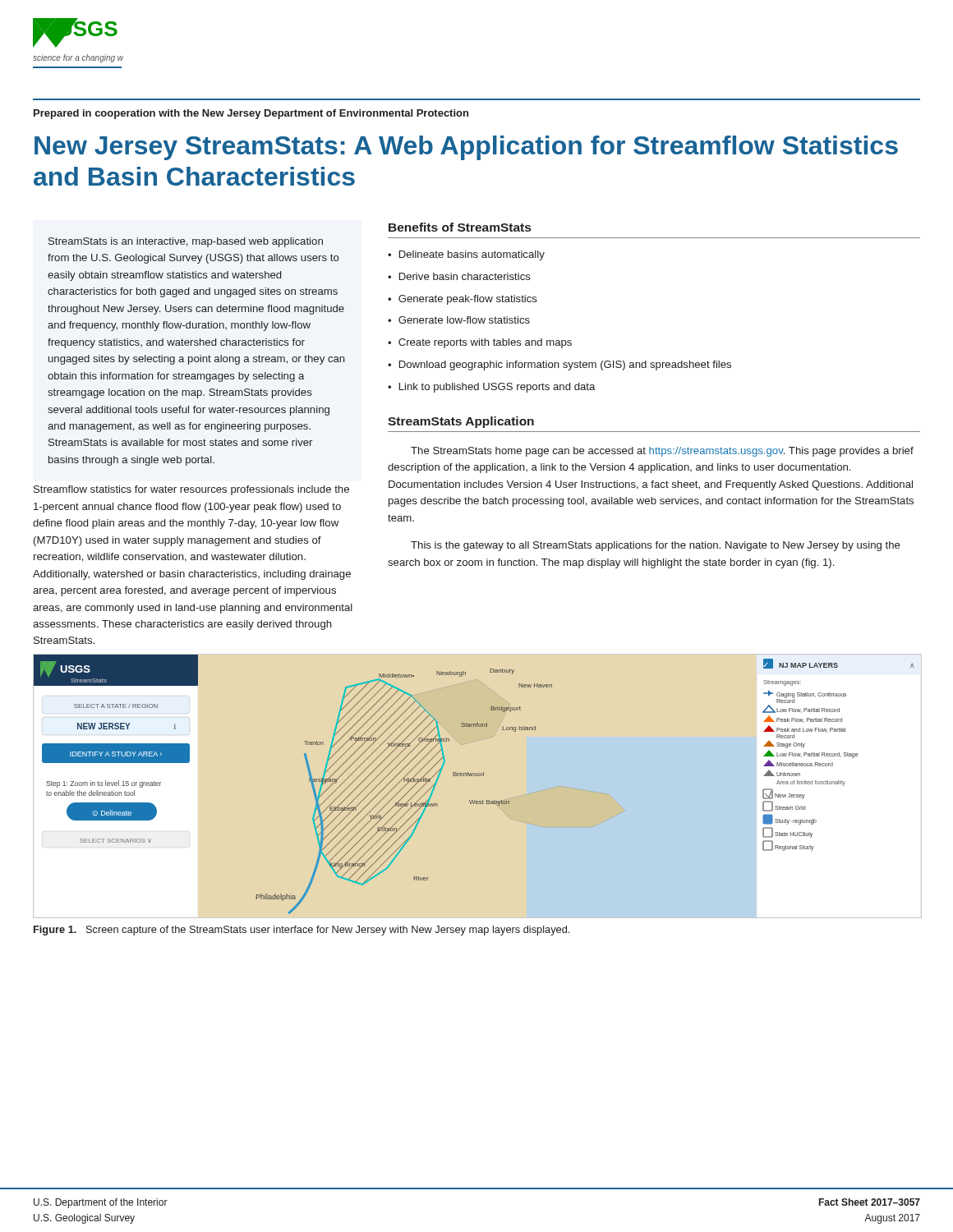Click on the text block that reads "Streamflow statistics for water resources professionals include the"

point(193,565)
